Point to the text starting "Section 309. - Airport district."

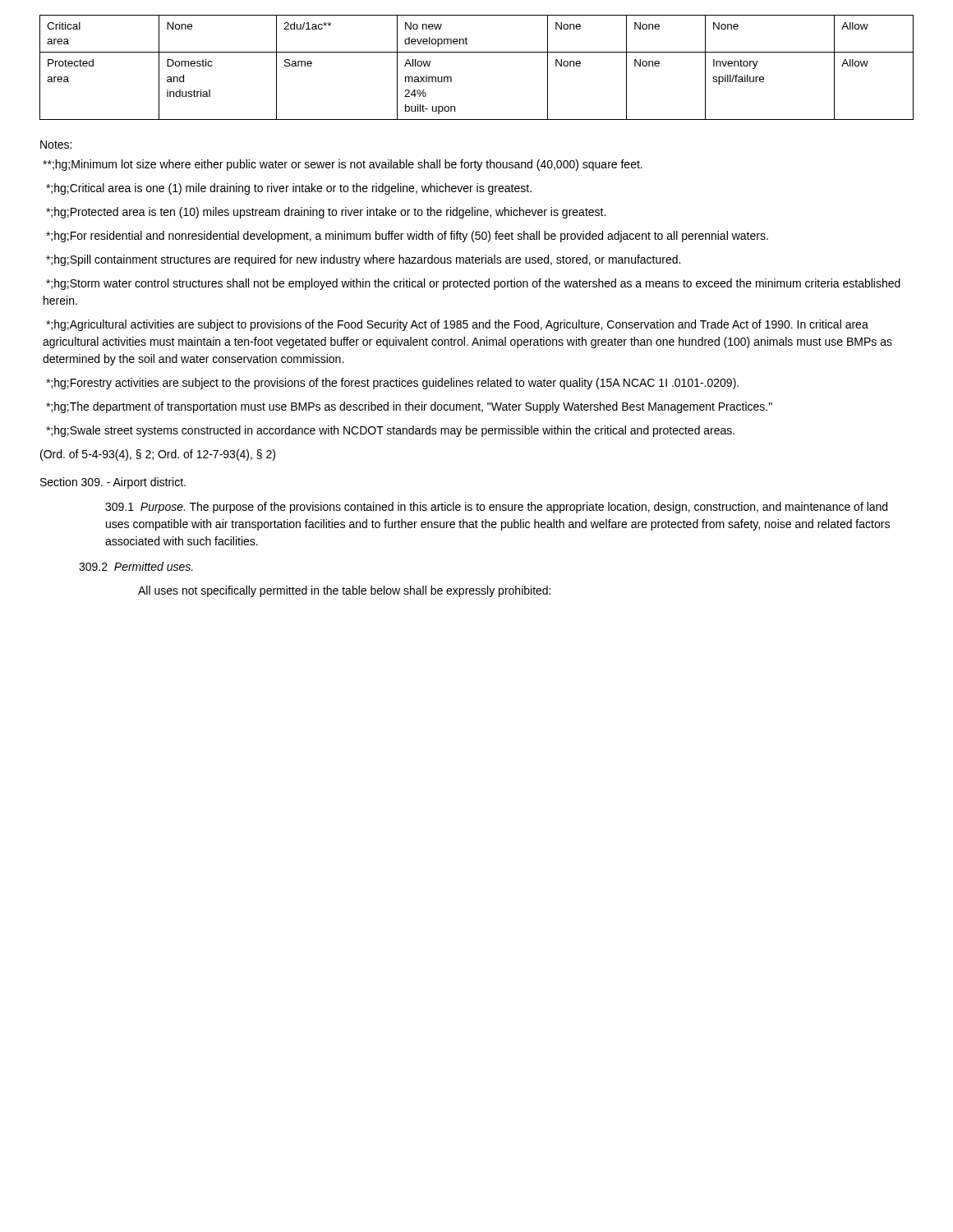113,482
